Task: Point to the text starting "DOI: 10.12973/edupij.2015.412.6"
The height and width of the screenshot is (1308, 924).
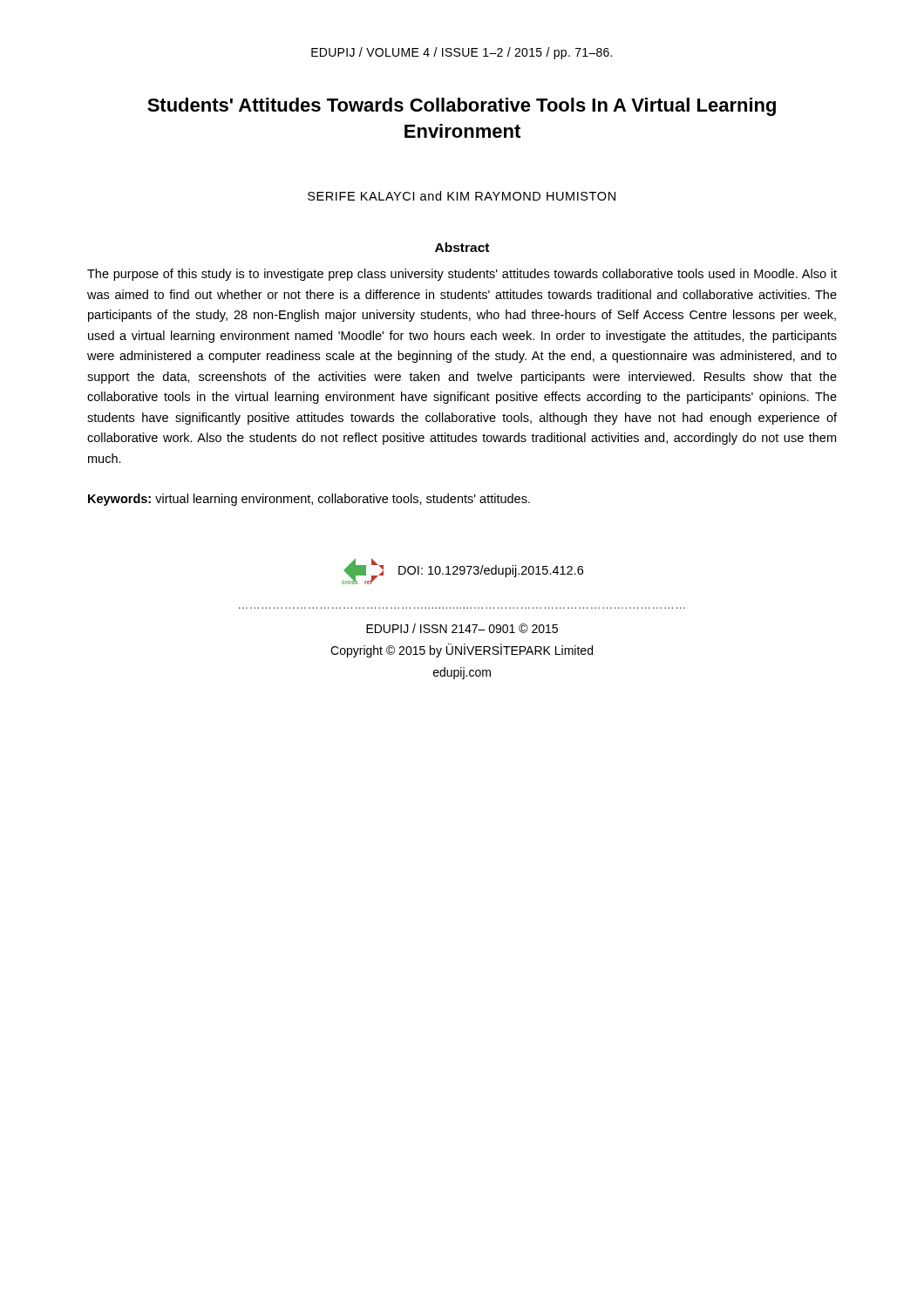Action: pos(491,570)
